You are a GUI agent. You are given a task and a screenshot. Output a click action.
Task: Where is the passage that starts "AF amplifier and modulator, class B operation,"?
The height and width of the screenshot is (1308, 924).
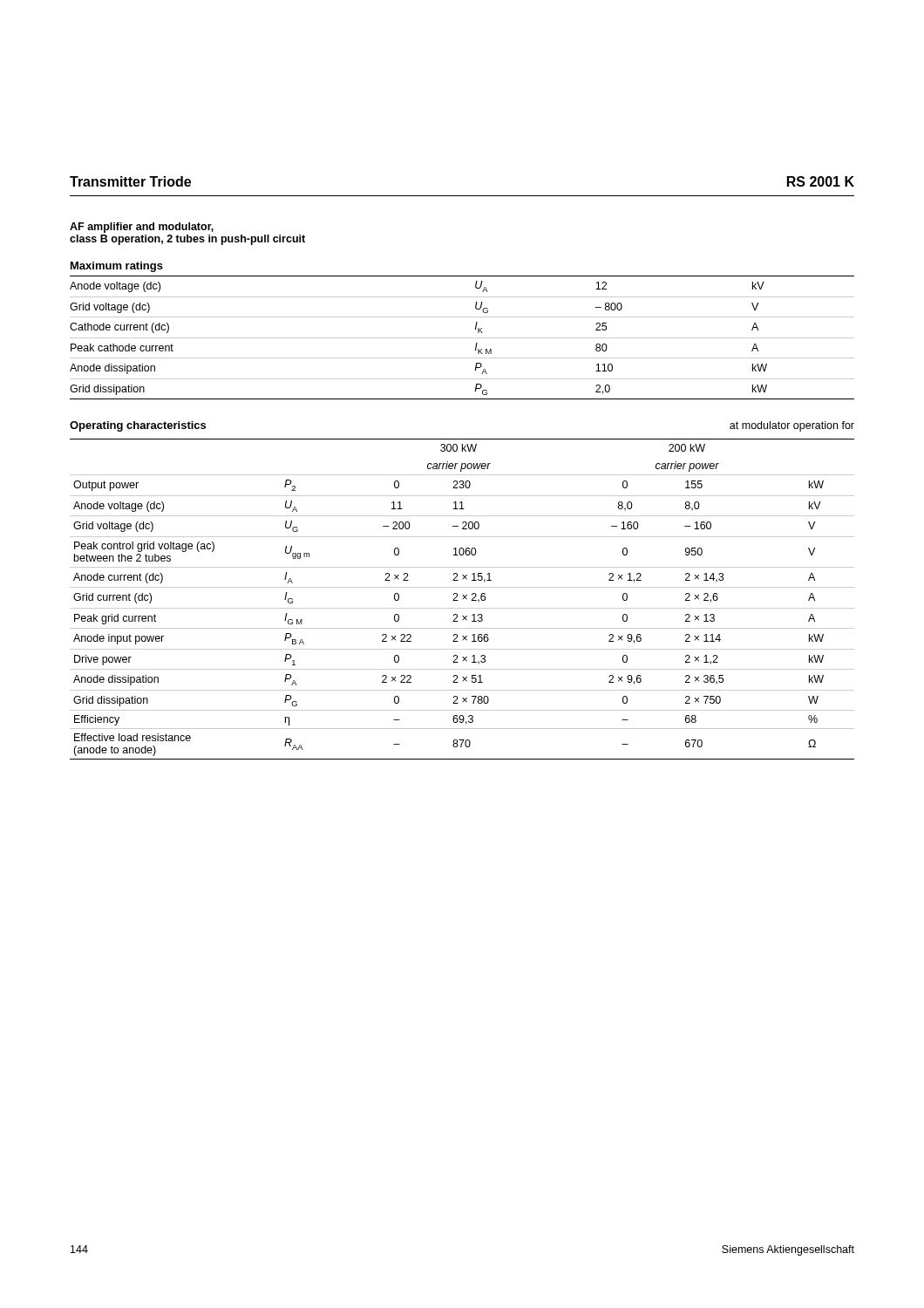pos(142,228)
